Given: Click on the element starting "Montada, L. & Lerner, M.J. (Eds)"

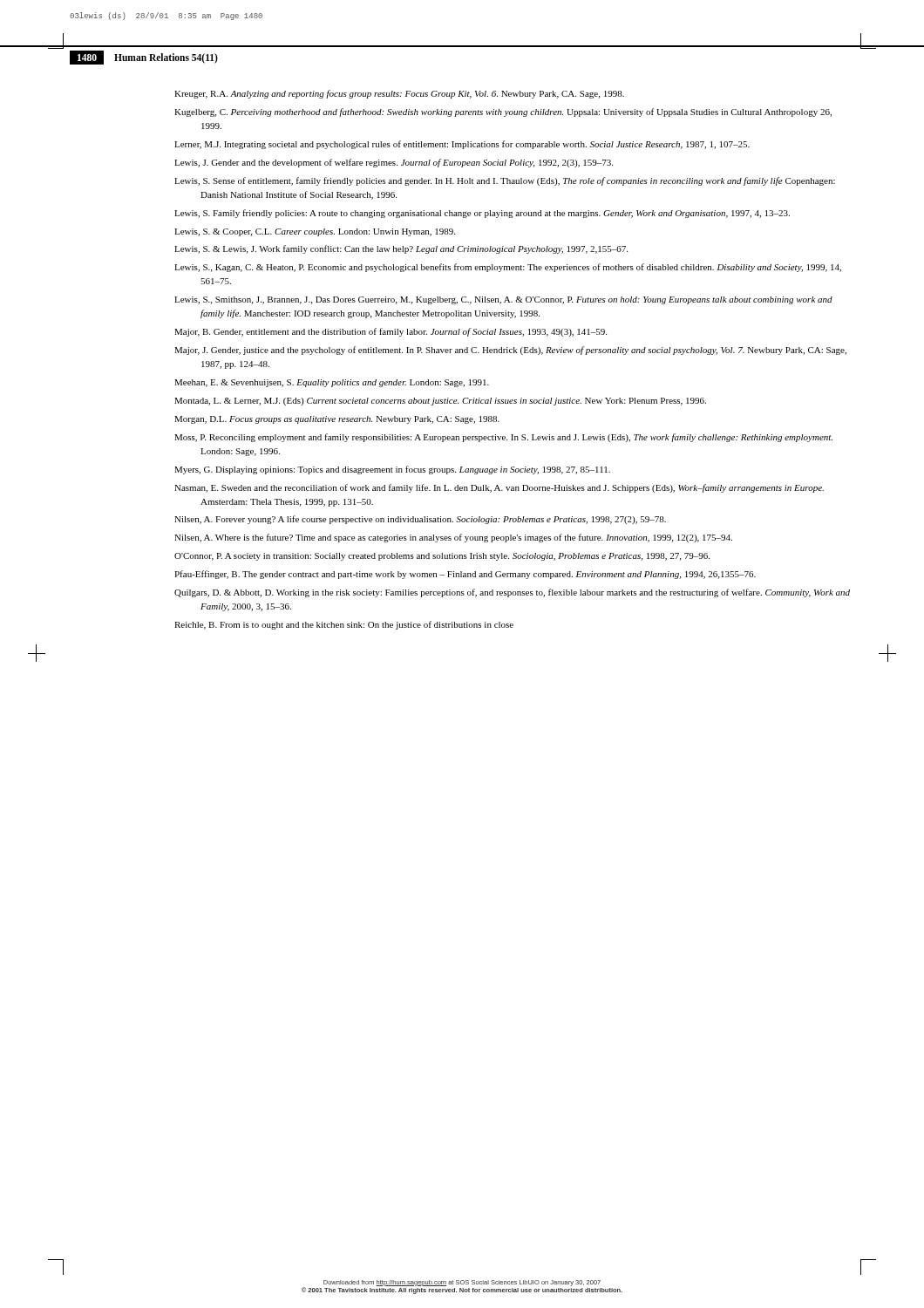Looking at the screenshot, I should tap(441, 400).
